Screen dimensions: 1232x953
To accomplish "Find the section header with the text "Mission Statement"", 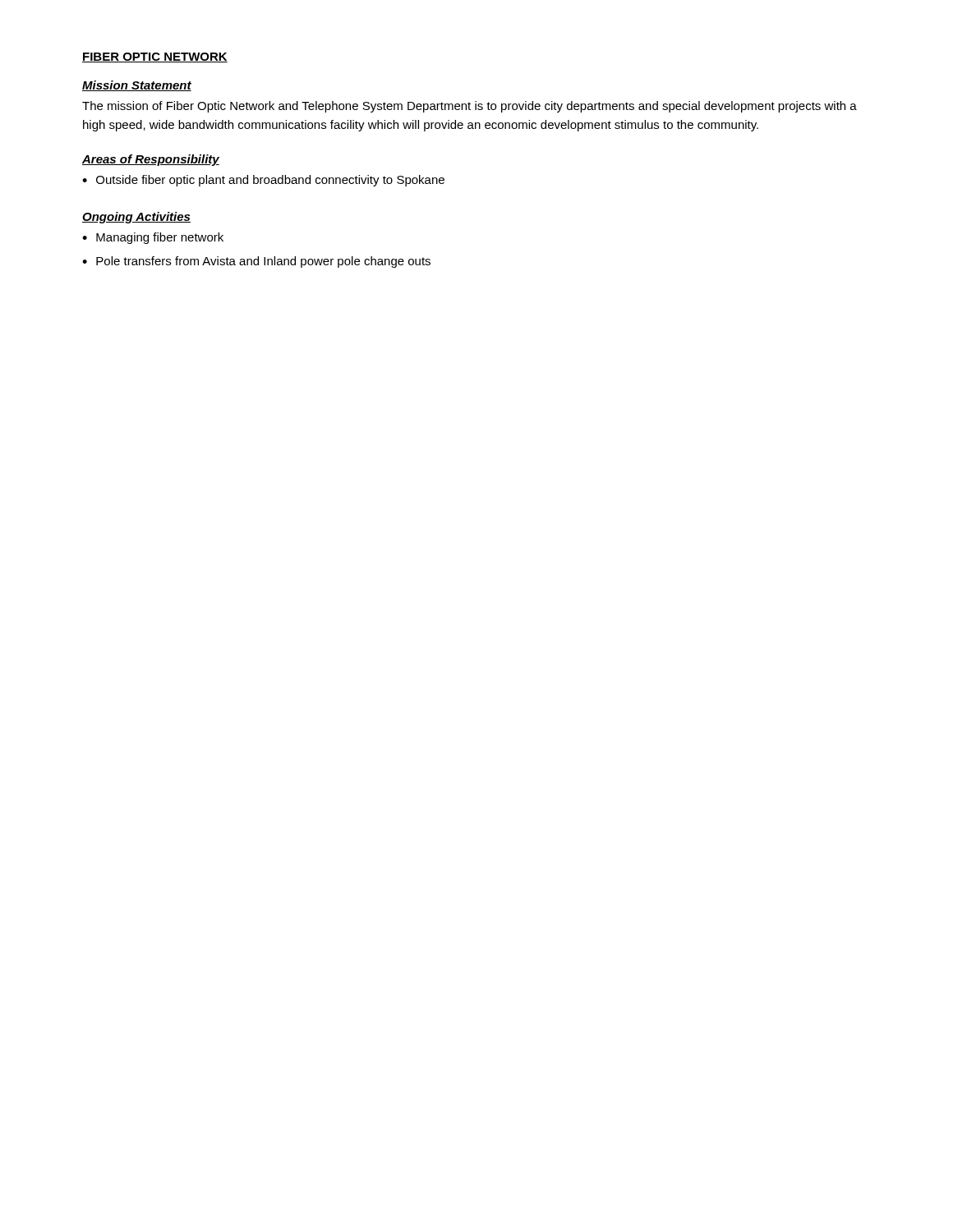I will click(137, 85).
